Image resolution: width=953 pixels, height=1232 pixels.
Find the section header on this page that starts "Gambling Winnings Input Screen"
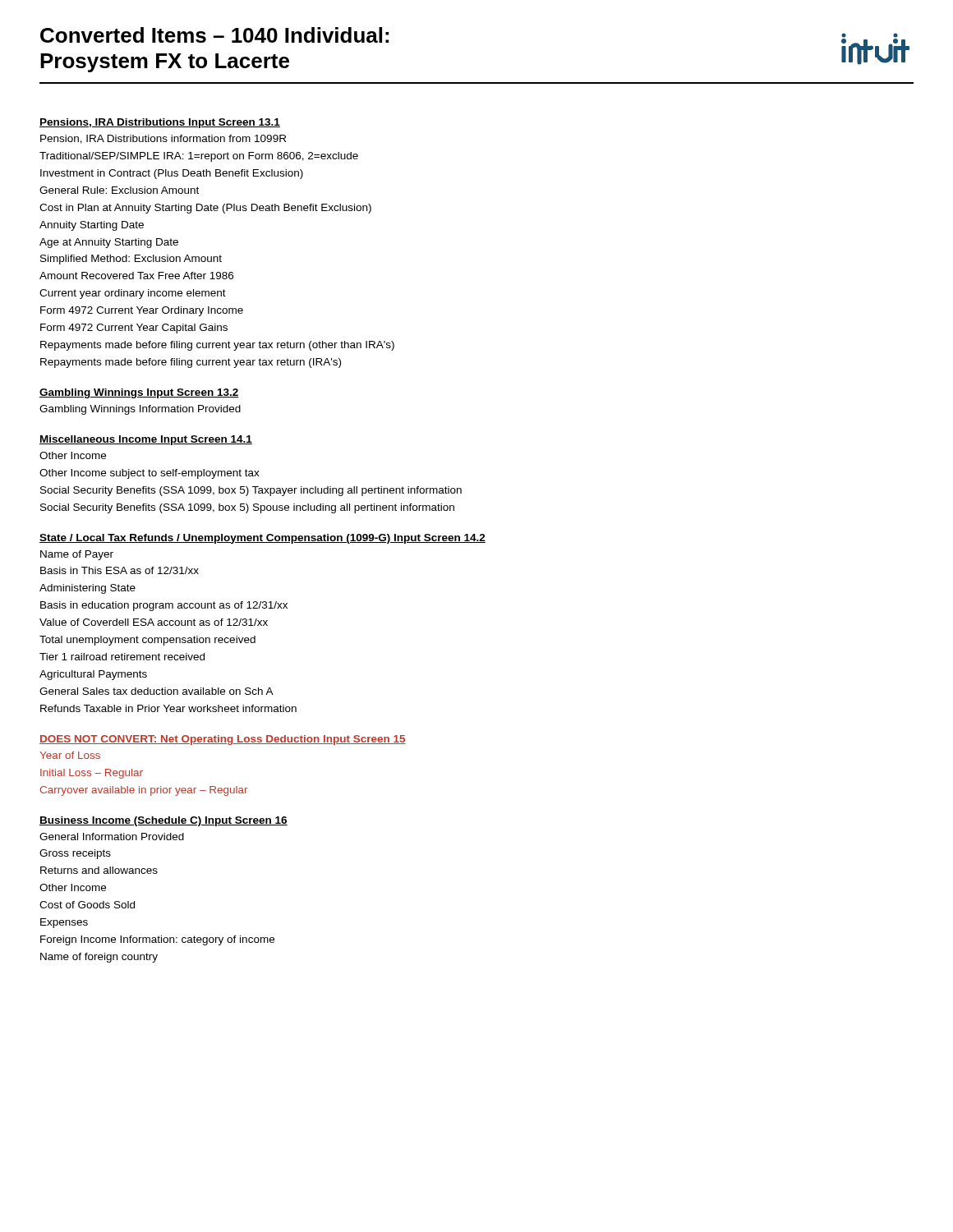click(139, 392)
